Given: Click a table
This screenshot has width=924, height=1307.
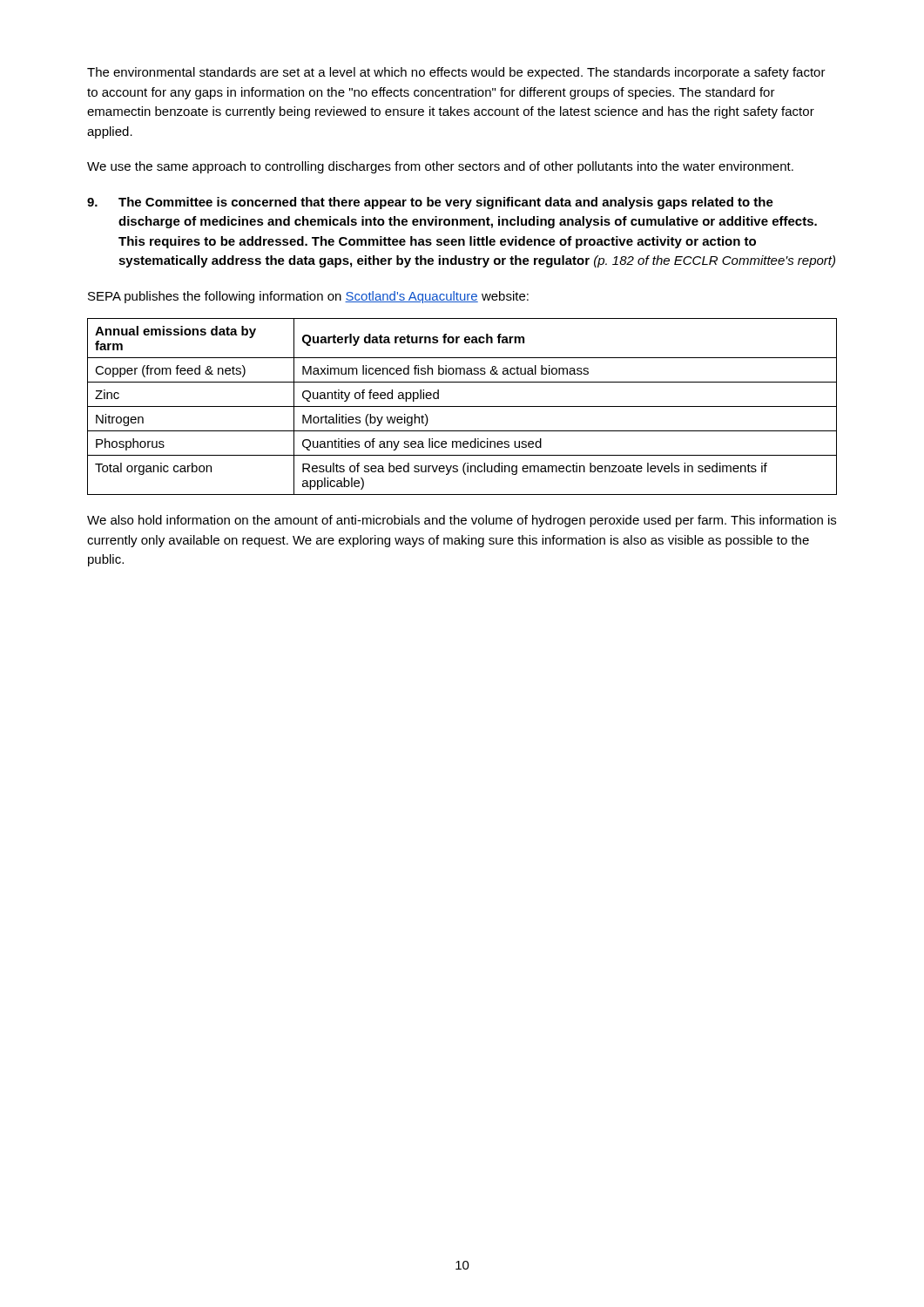Looking at the screenshot, I should pyautogui.click(x=462, y=406).
